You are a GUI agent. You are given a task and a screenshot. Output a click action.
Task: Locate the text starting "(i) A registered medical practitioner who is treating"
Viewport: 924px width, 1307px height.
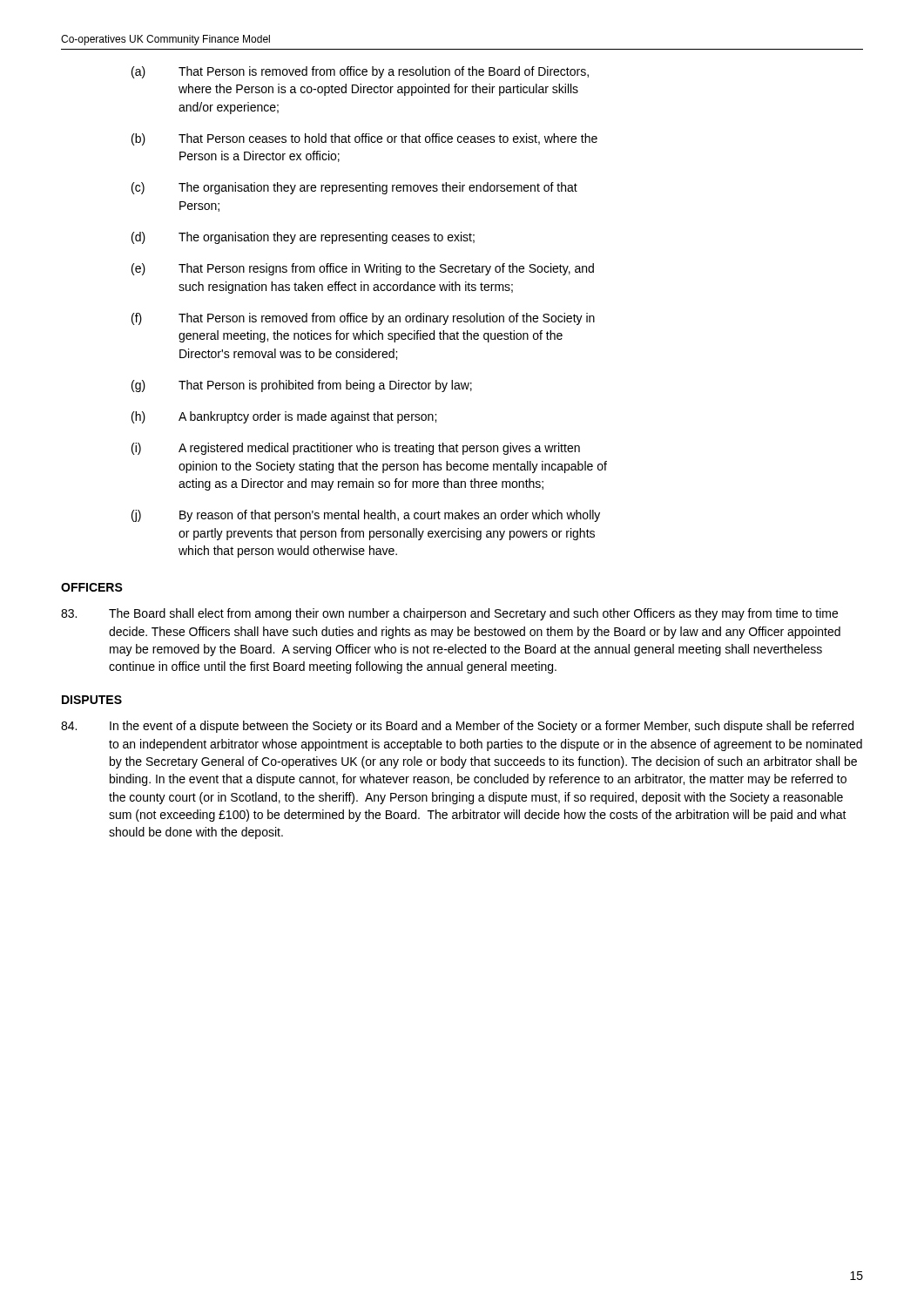(497, 466)
